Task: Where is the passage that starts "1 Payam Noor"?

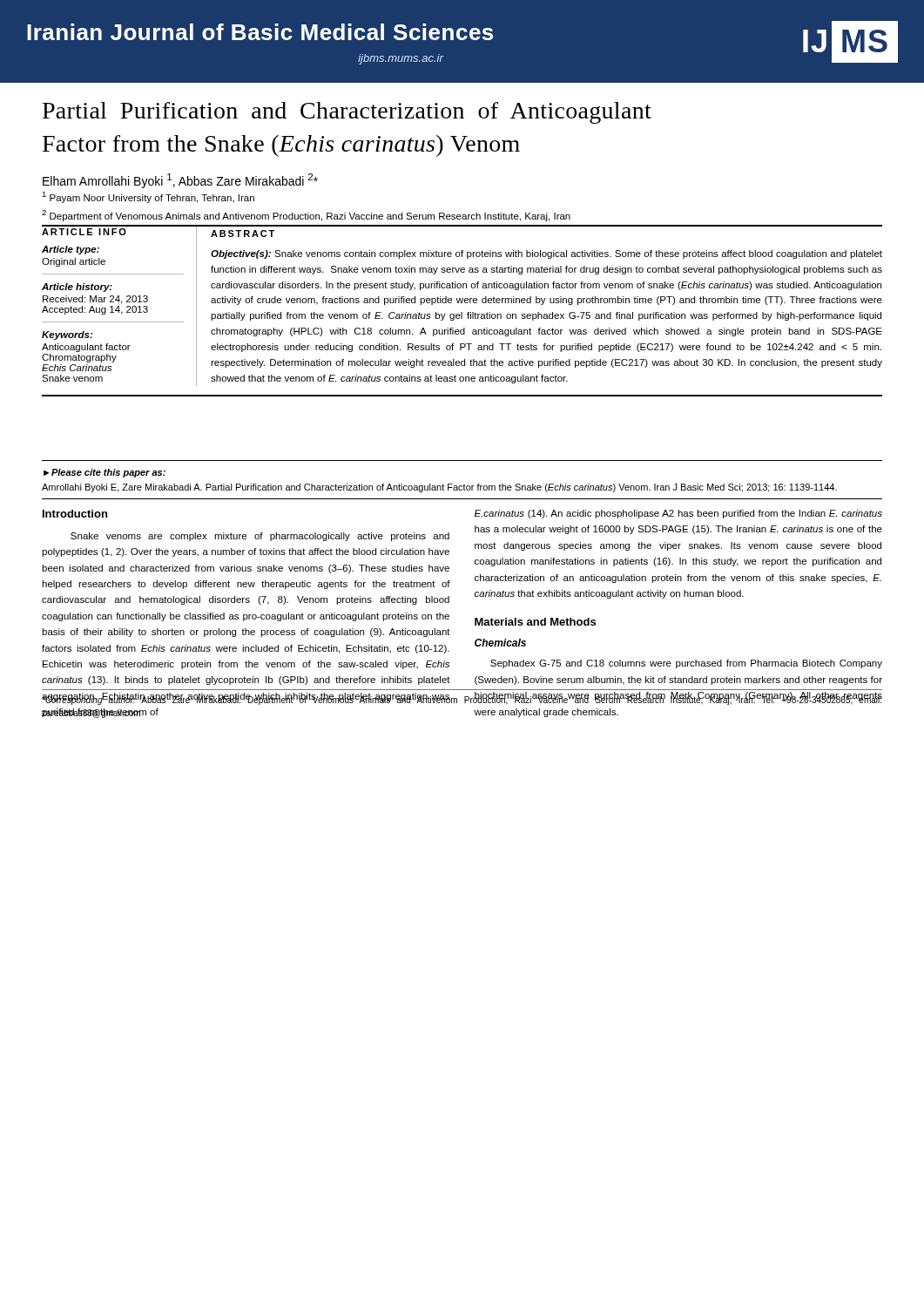Action: (x=306, y=205)
